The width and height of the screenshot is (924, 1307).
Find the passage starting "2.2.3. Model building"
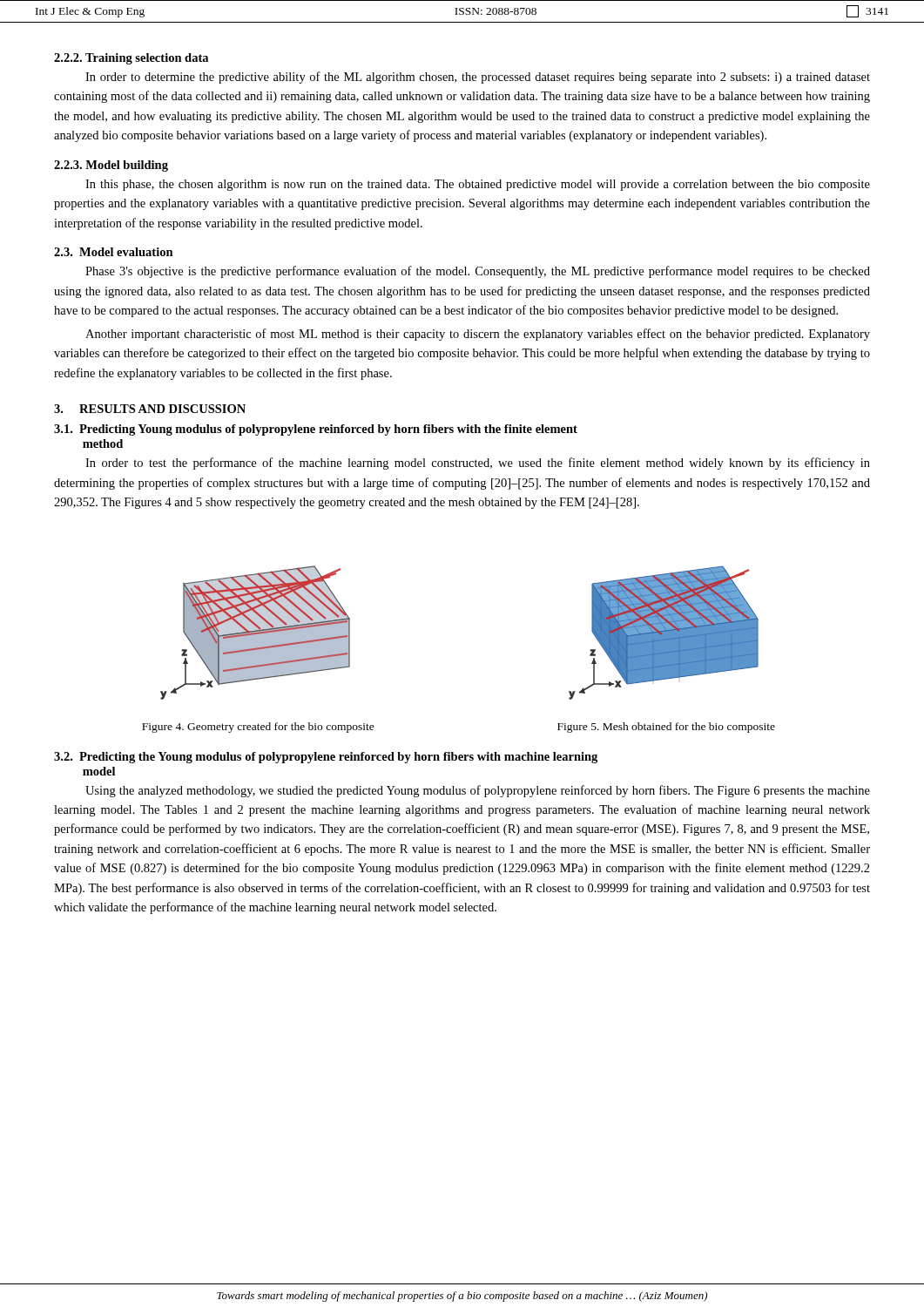(x=111, y=165)
